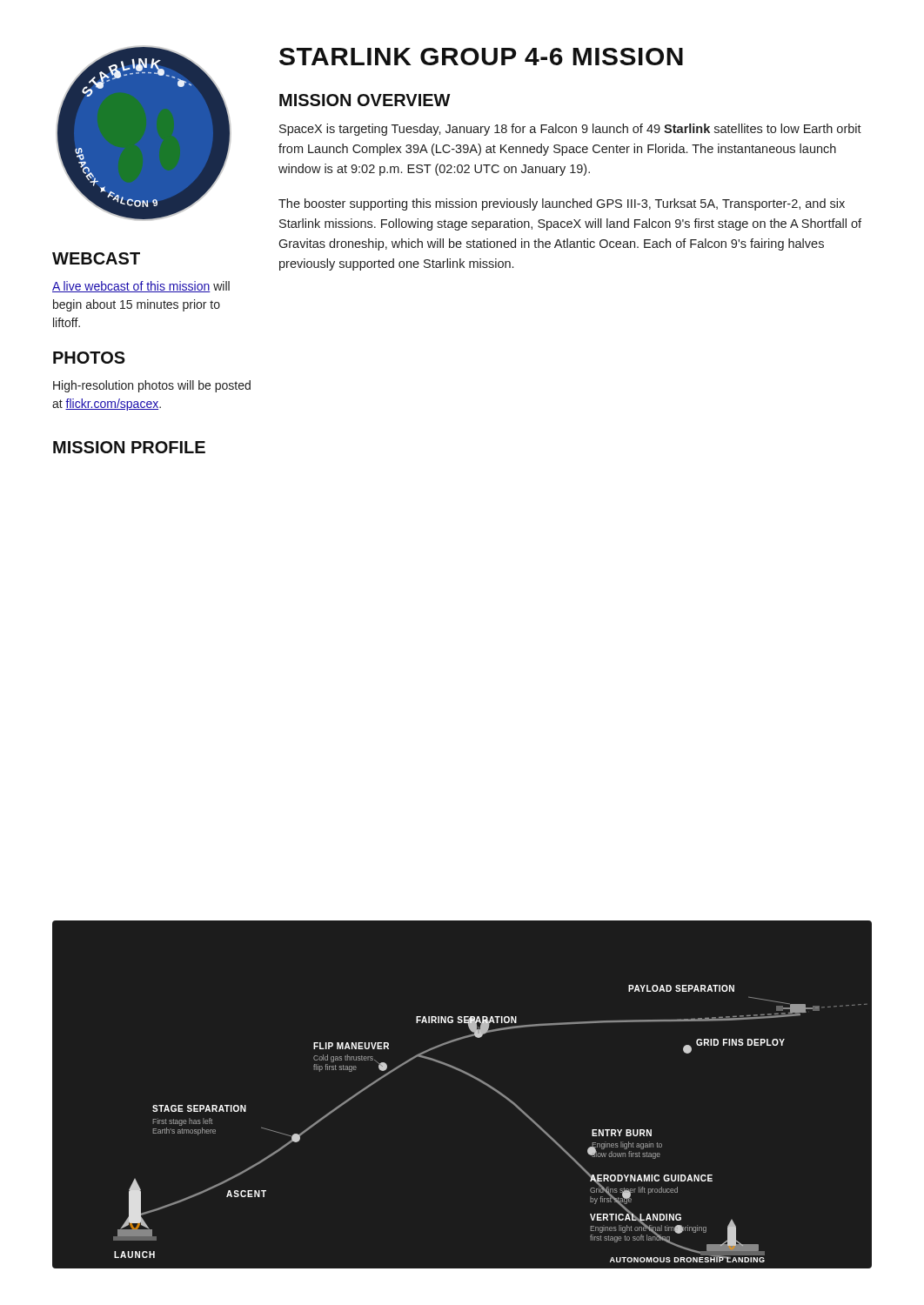The width and height of the screenshot is (924, 1305).
Task: Select the logo
Action: [144, 133]
